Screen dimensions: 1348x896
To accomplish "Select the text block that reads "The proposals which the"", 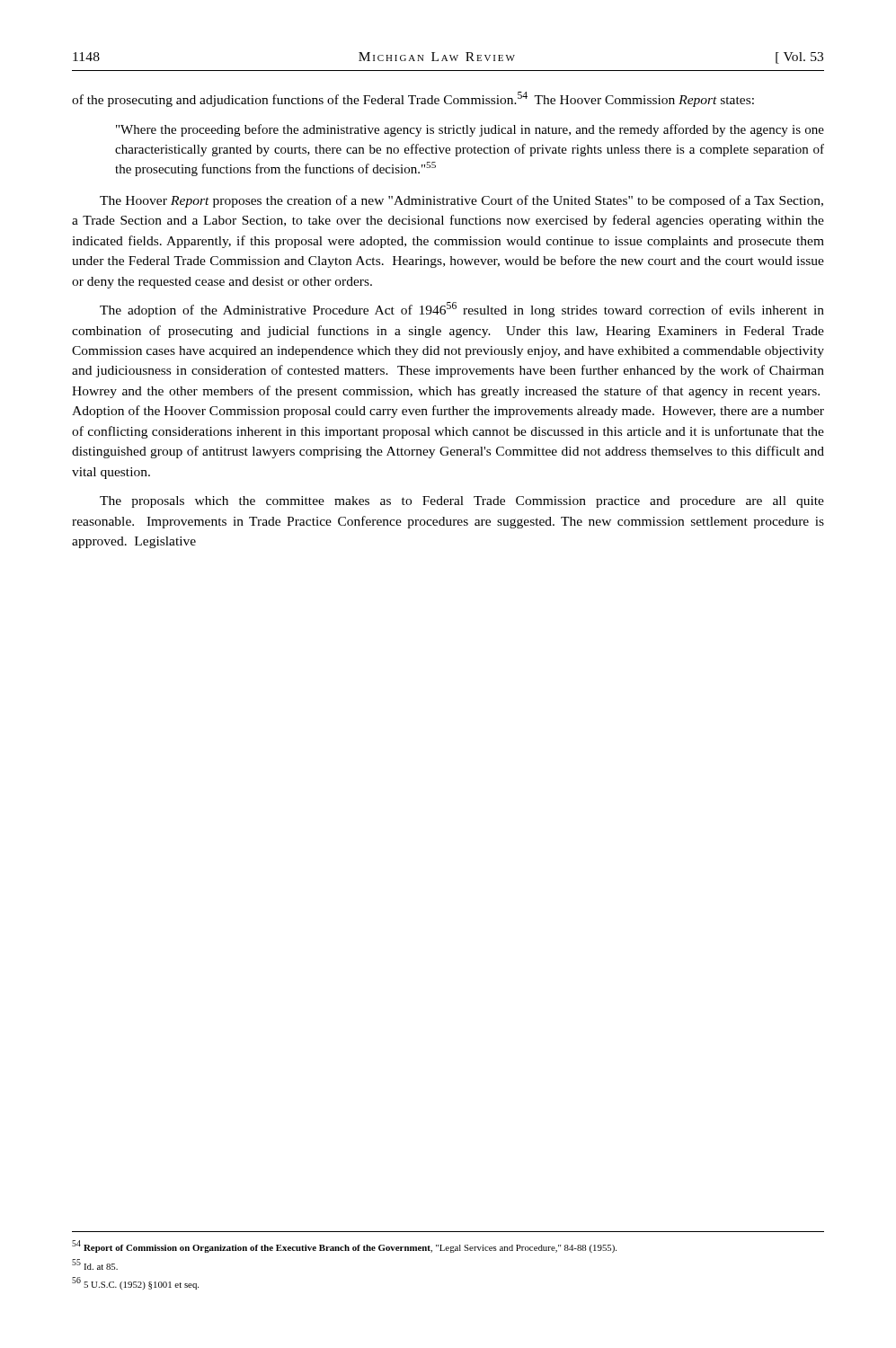I will 448,521.
